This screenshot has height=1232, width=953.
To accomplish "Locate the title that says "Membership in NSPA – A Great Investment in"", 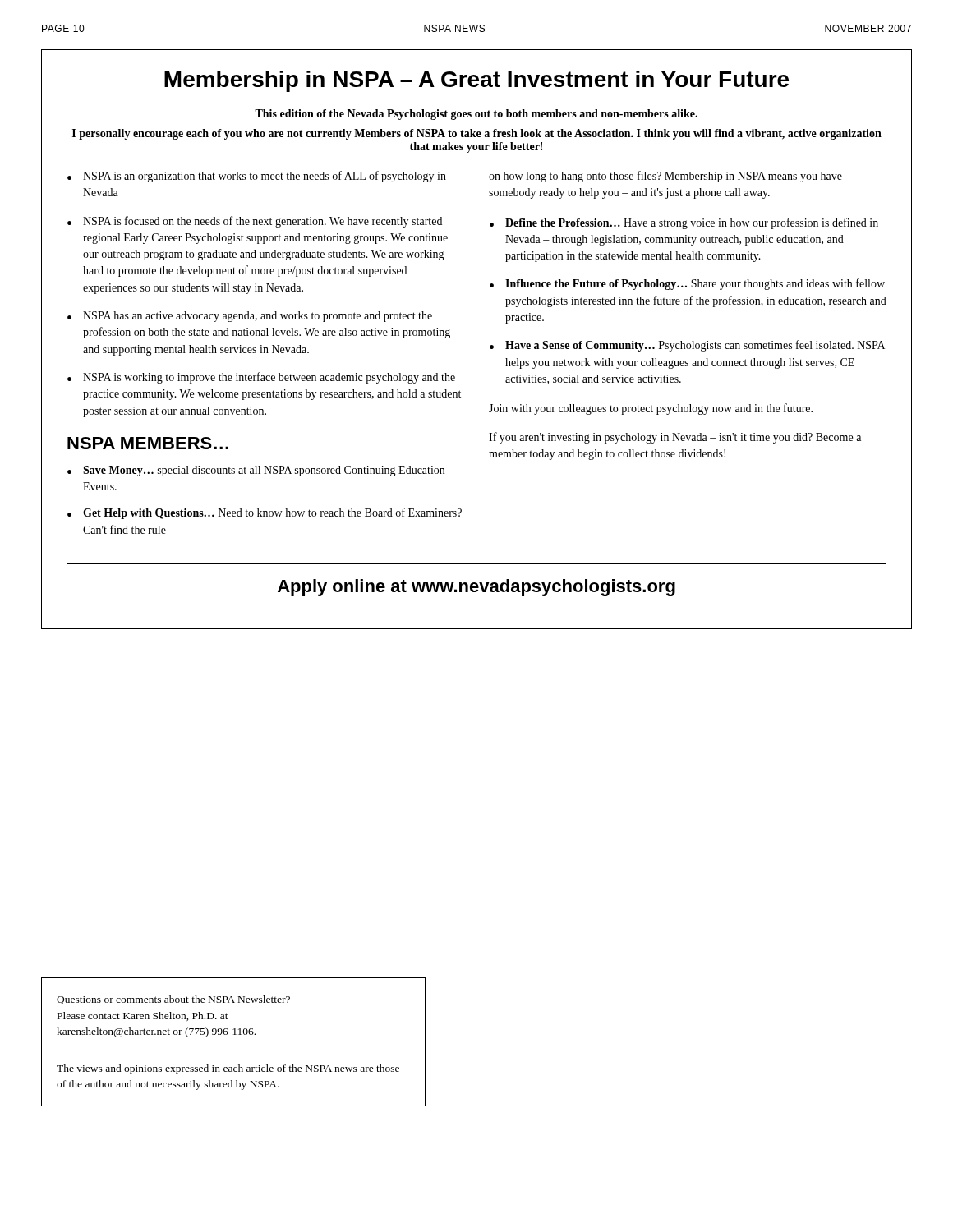I will pos(476,79).
